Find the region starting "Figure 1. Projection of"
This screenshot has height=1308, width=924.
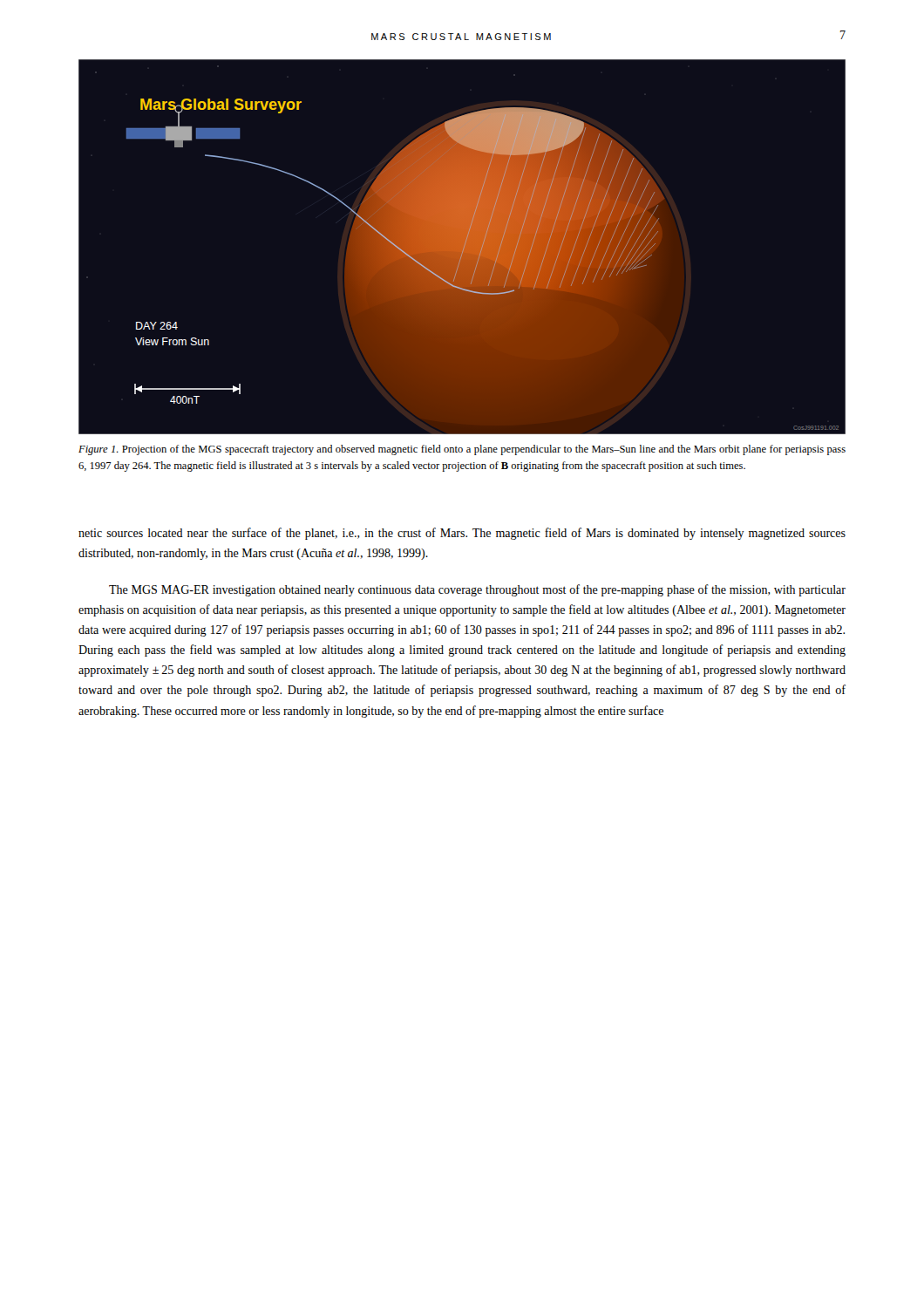[x=462, y=458]
